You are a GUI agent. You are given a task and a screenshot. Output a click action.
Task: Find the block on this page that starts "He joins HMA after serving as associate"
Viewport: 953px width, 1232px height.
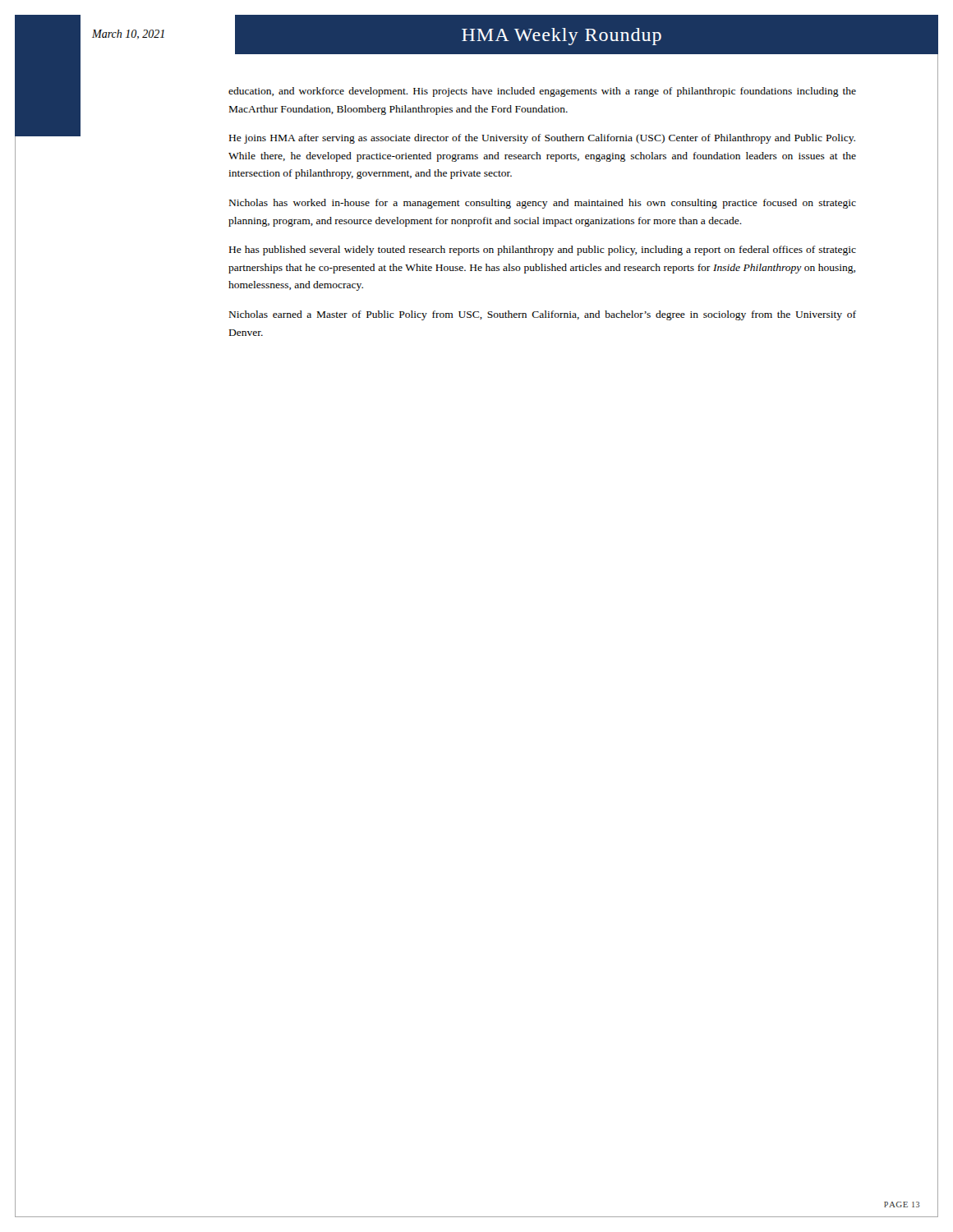point(542,156)
